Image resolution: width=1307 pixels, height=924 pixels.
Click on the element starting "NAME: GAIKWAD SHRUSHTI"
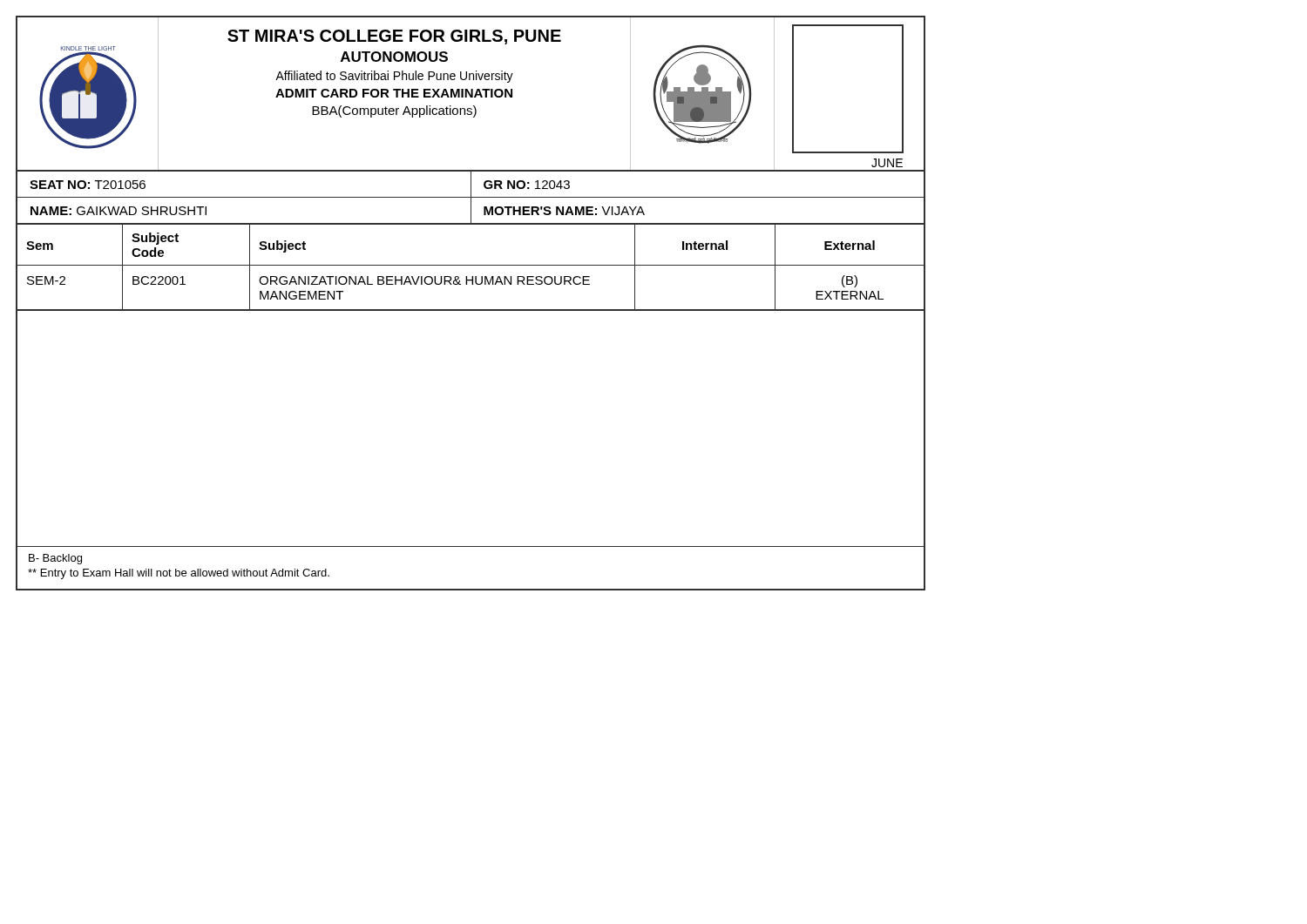pyautogui.click(x=119, y=210)
